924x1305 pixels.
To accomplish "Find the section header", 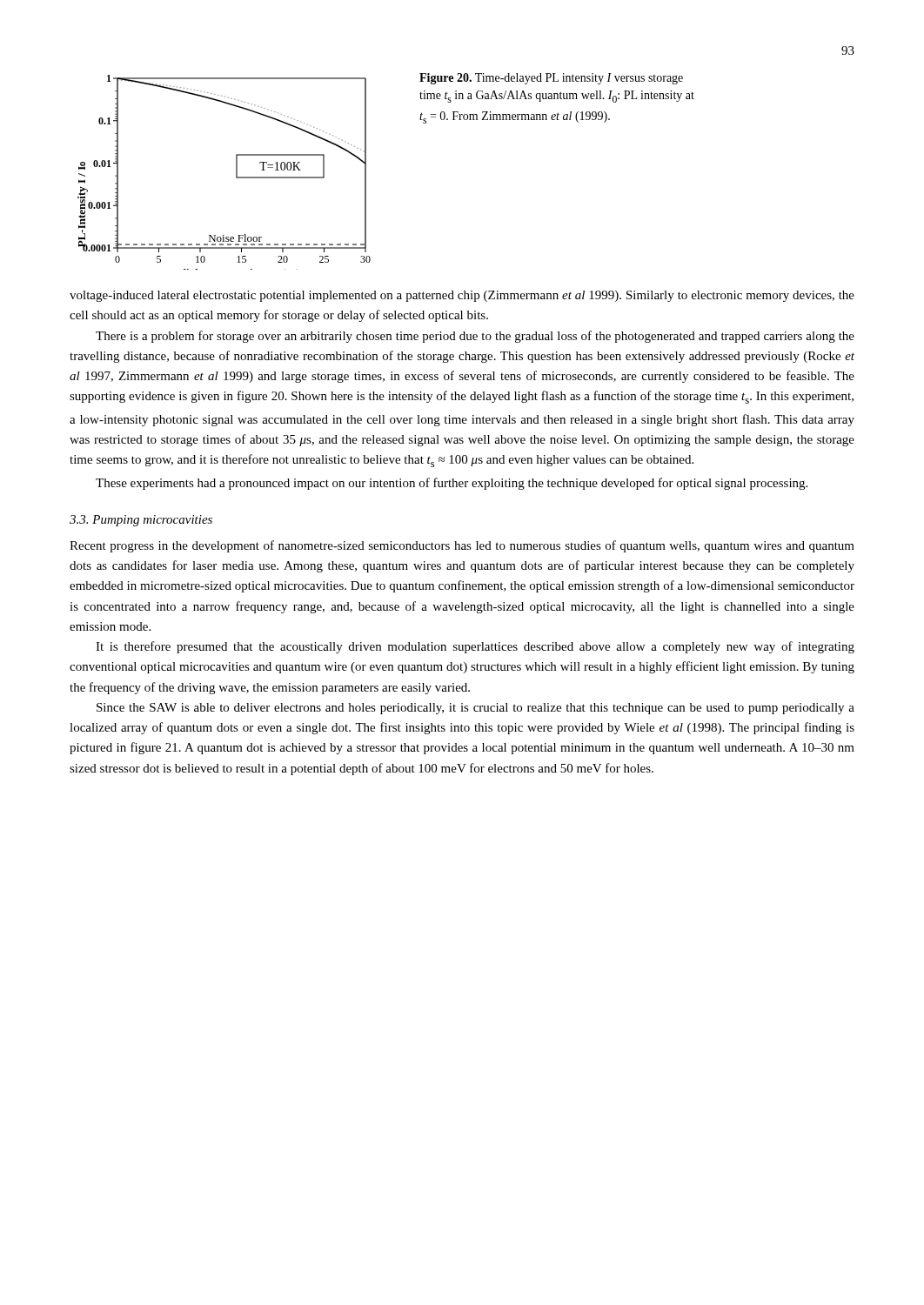I will click(141, 519).
